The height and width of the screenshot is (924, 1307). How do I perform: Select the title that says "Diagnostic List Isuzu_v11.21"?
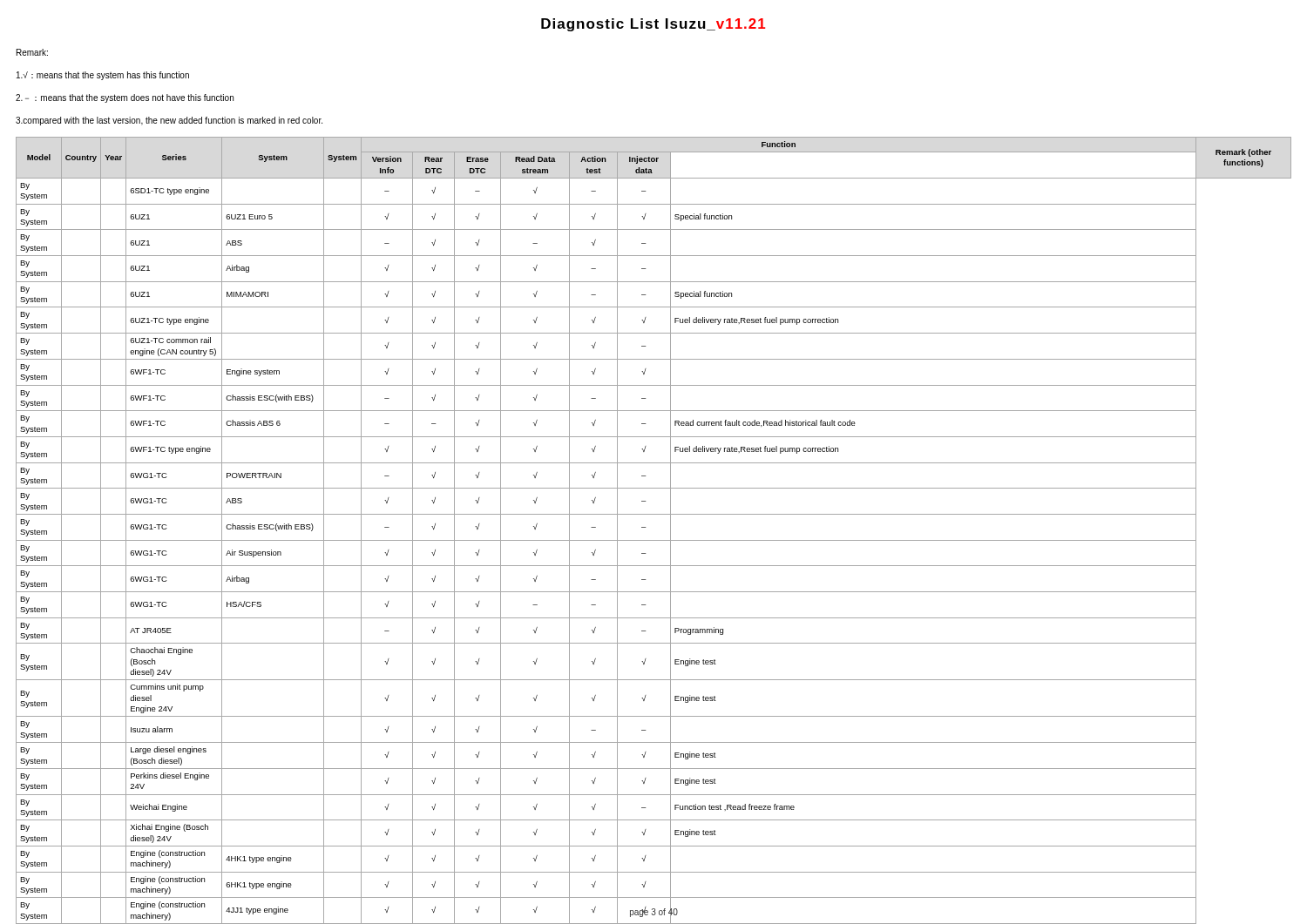point(654,24)
